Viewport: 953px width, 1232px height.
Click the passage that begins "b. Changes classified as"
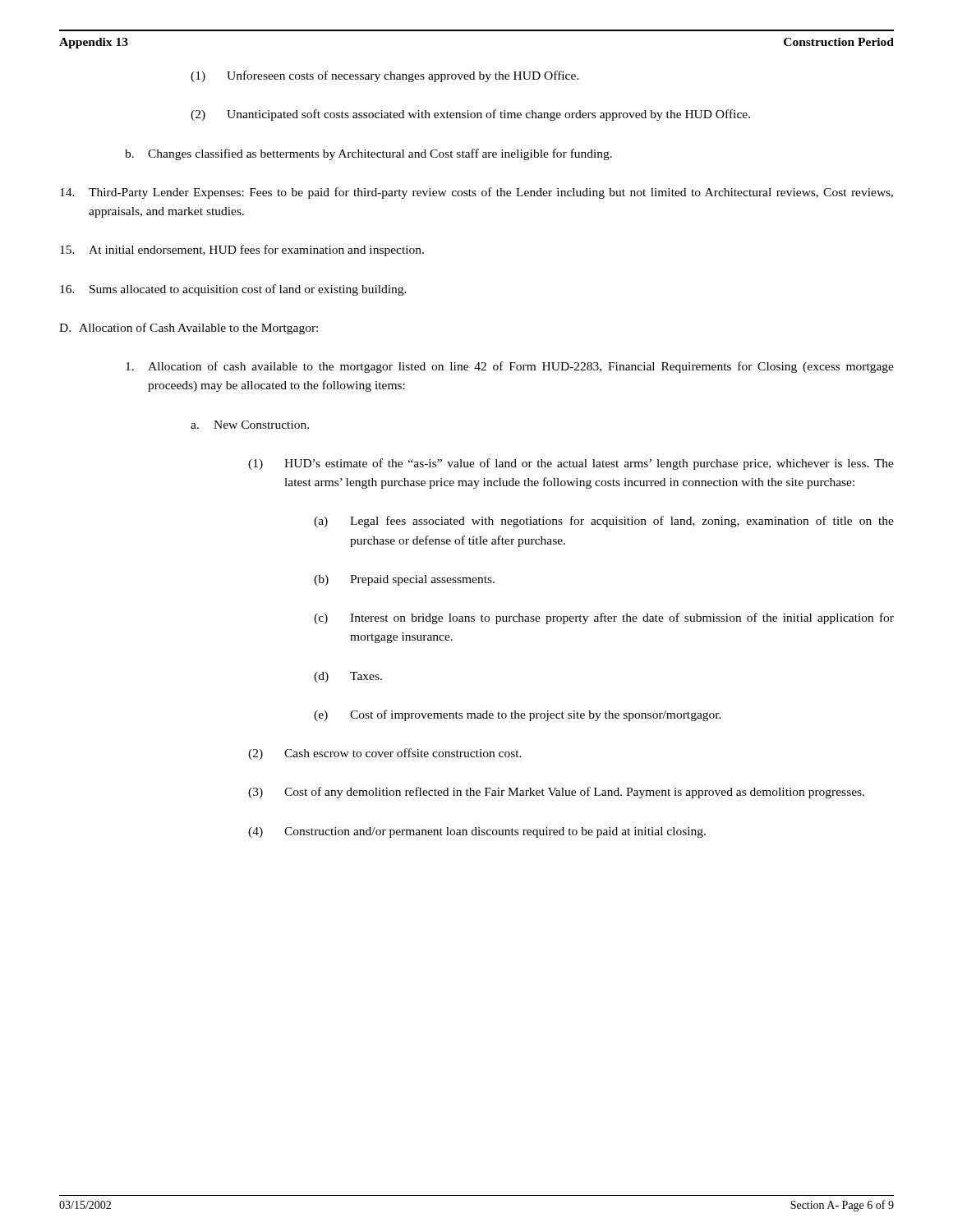[x=509, y=153]
